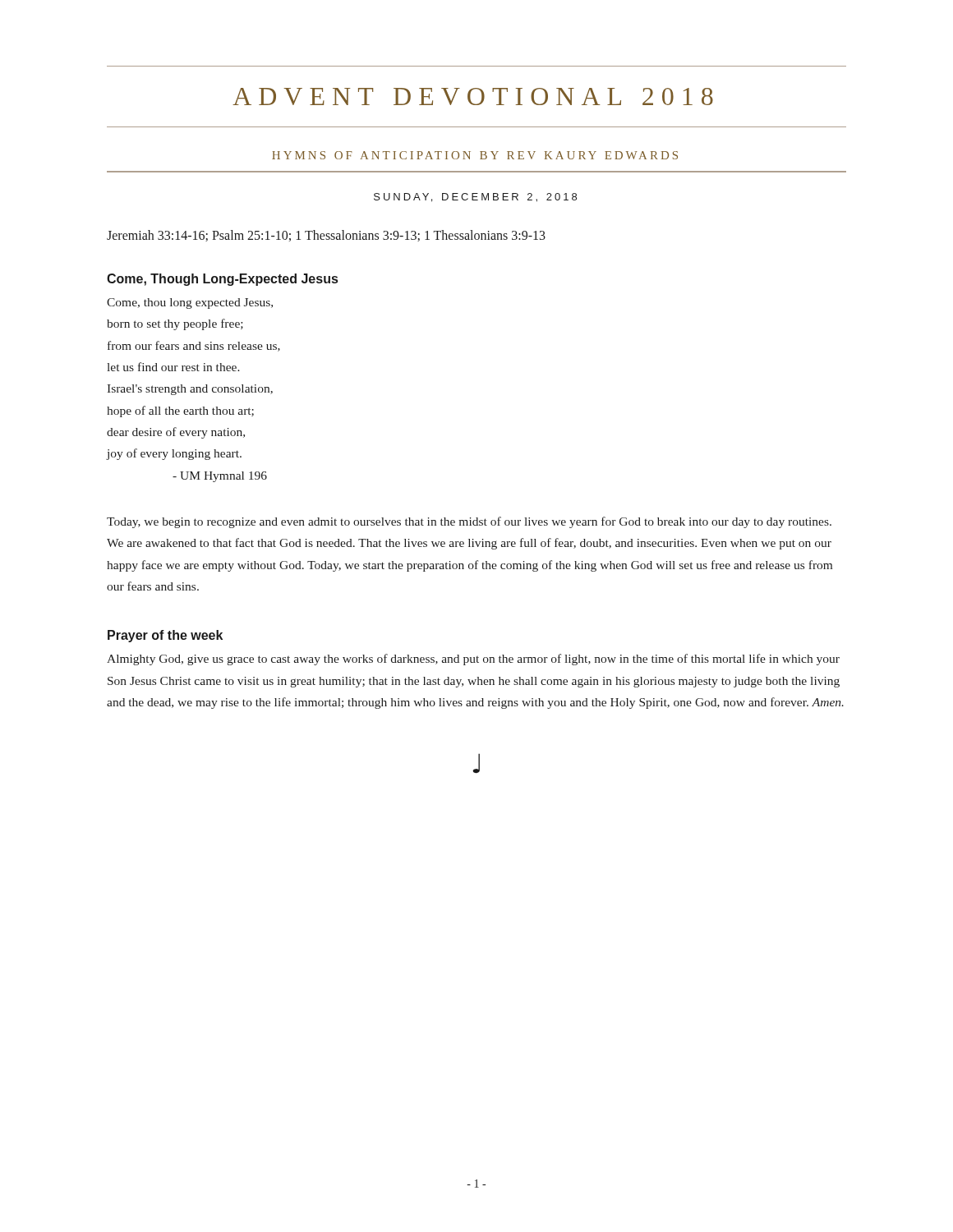Click on the text block that reads "Jeremiah 33:14-16; Psalm 25:1-10;"
This screenshot has width=953, height=1232.
[326, 235]
